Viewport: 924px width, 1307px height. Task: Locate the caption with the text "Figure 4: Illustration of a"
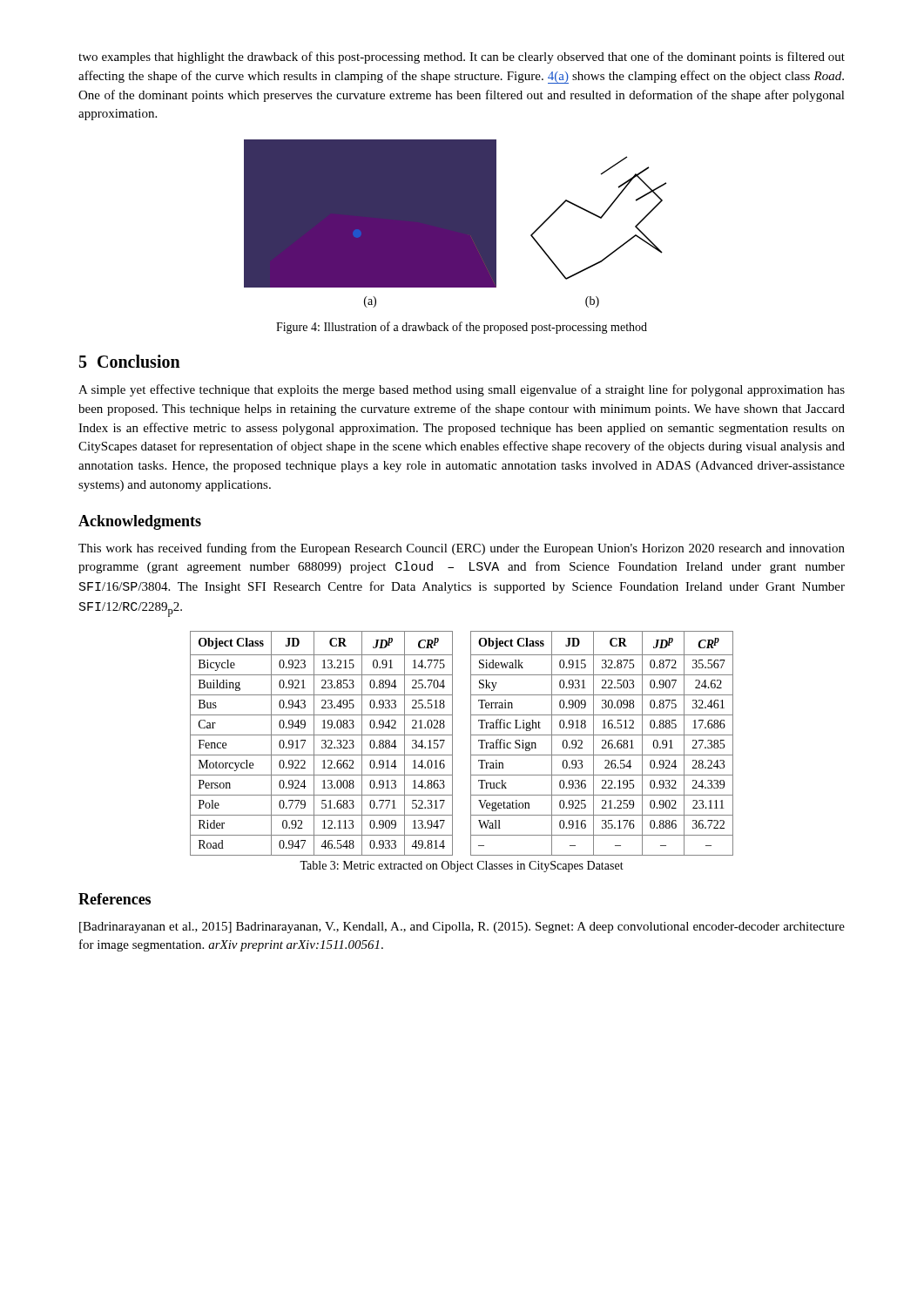pos(462,327)
